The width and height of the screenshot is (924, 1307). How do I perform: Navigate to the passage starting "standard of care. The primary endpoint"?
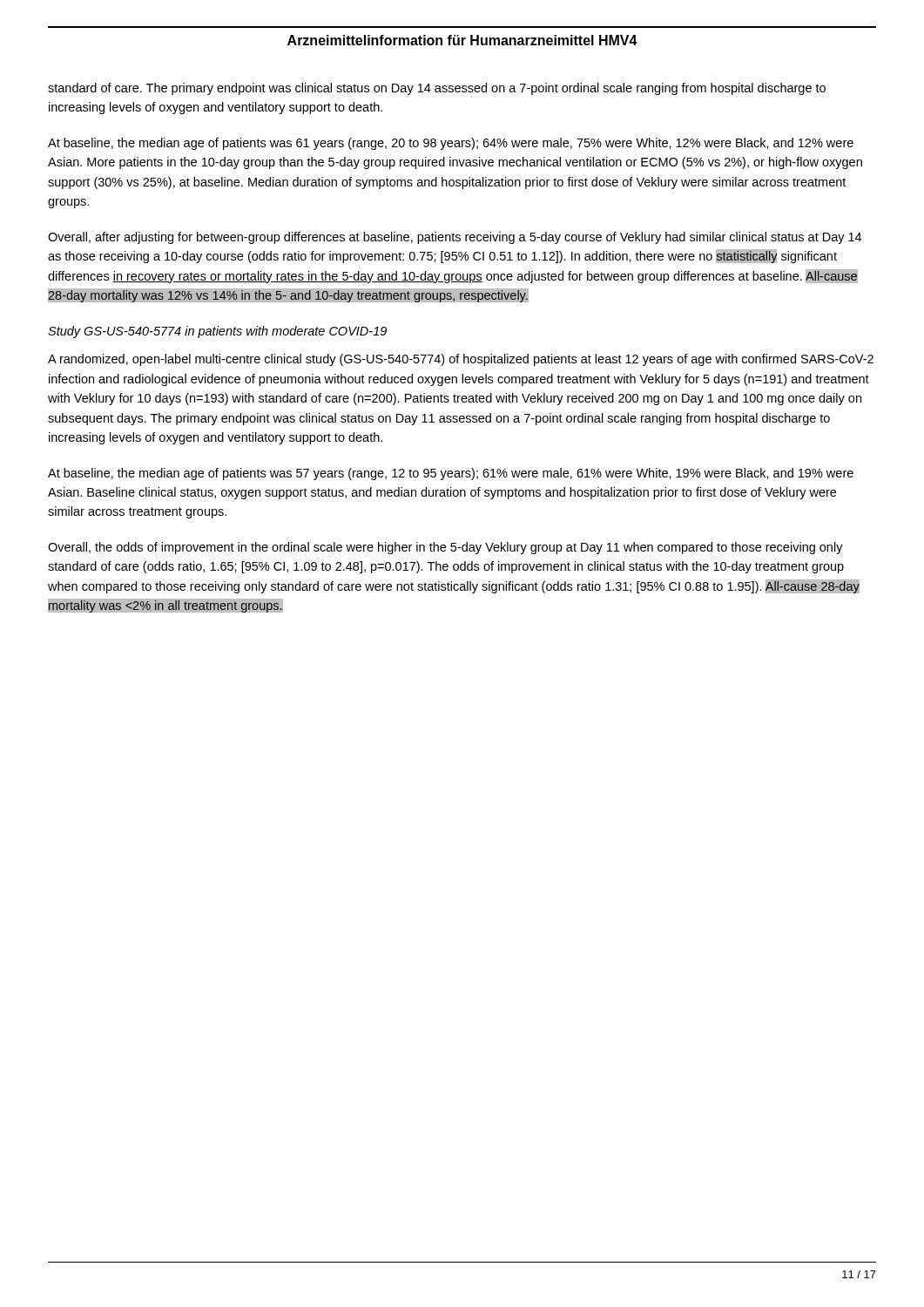(437, 98)
